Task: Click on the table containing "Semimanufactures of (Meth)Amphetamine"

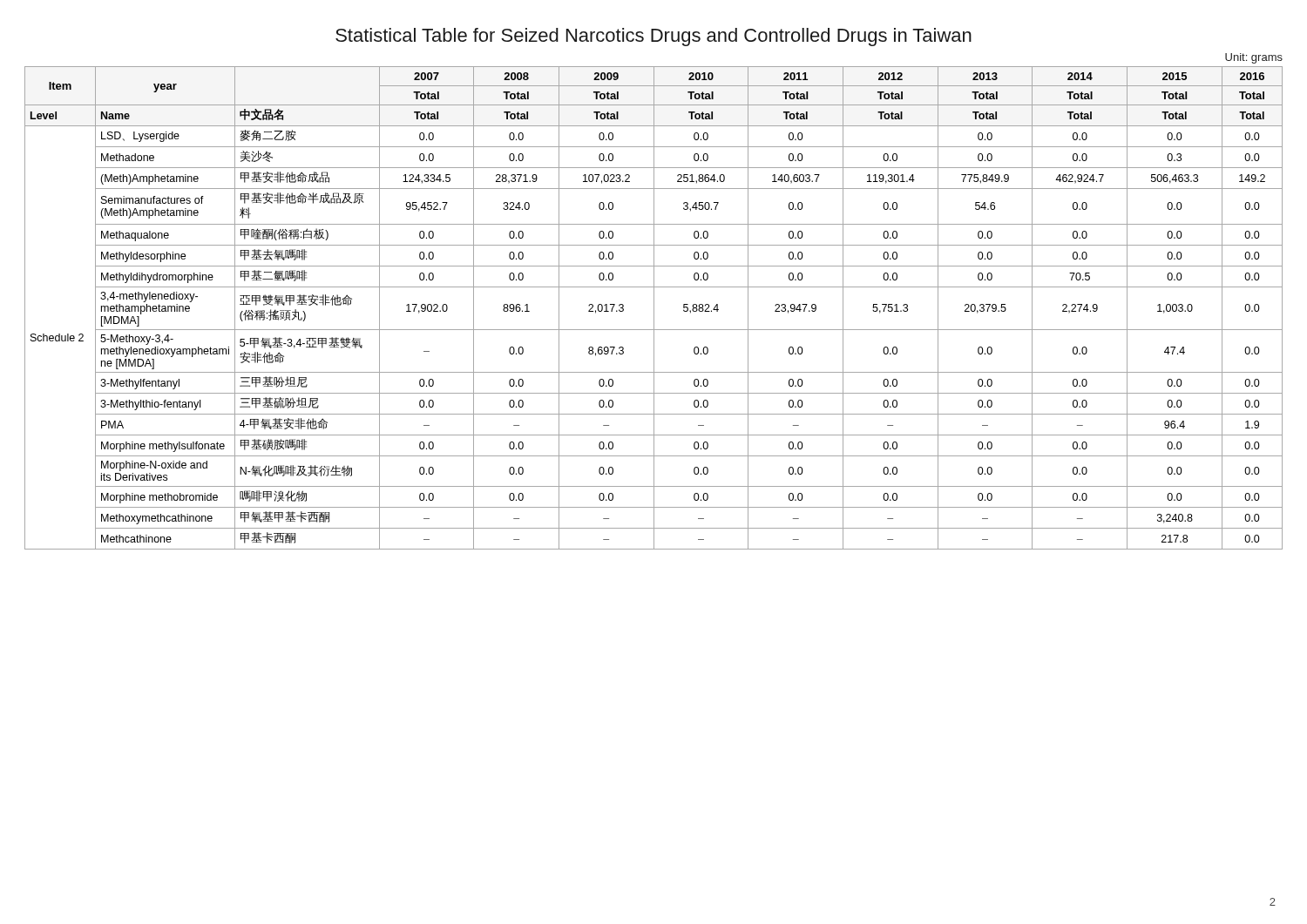Action: (654, 308)
